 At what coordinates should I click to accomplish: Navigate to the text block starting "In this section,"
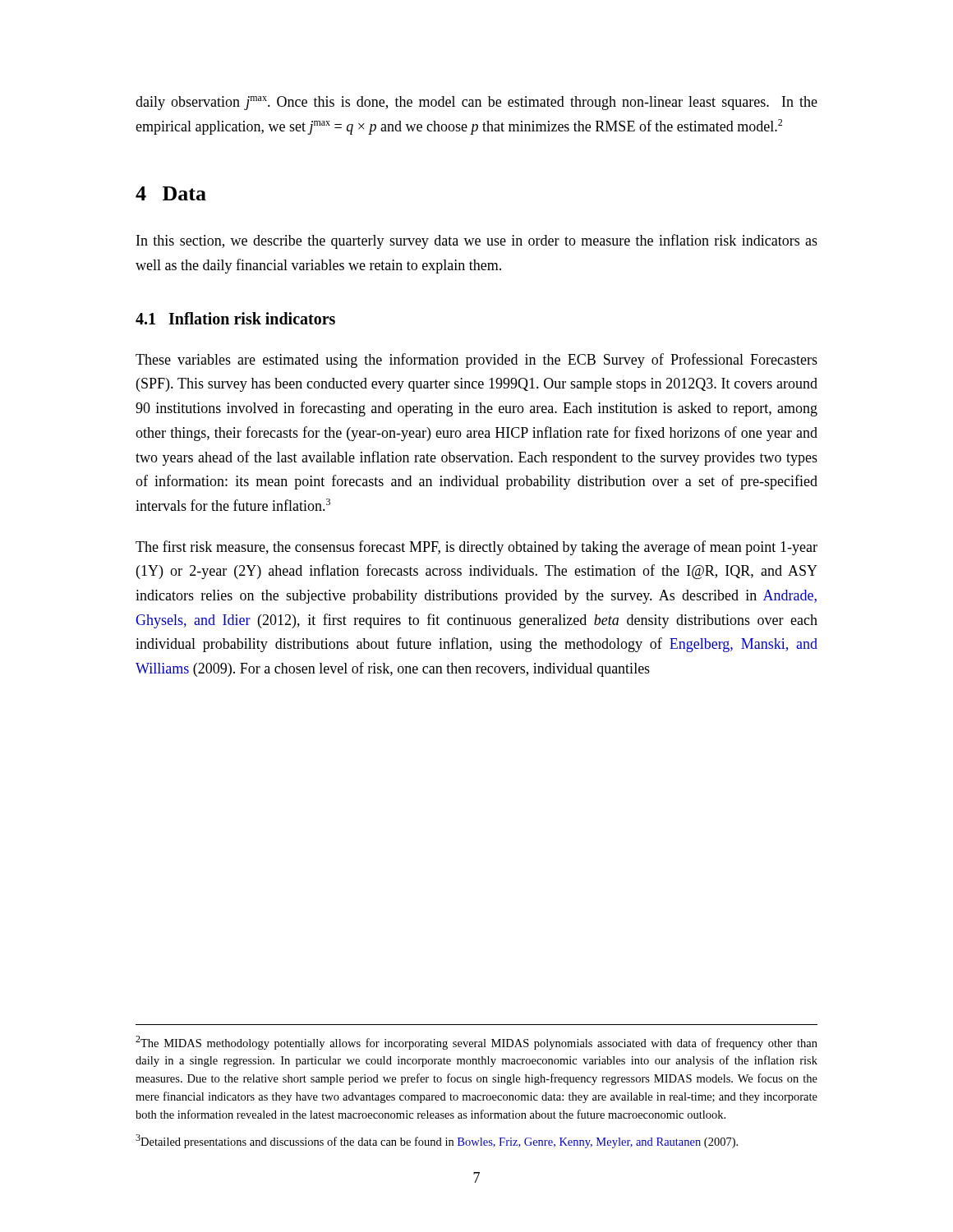pos(476,253)
